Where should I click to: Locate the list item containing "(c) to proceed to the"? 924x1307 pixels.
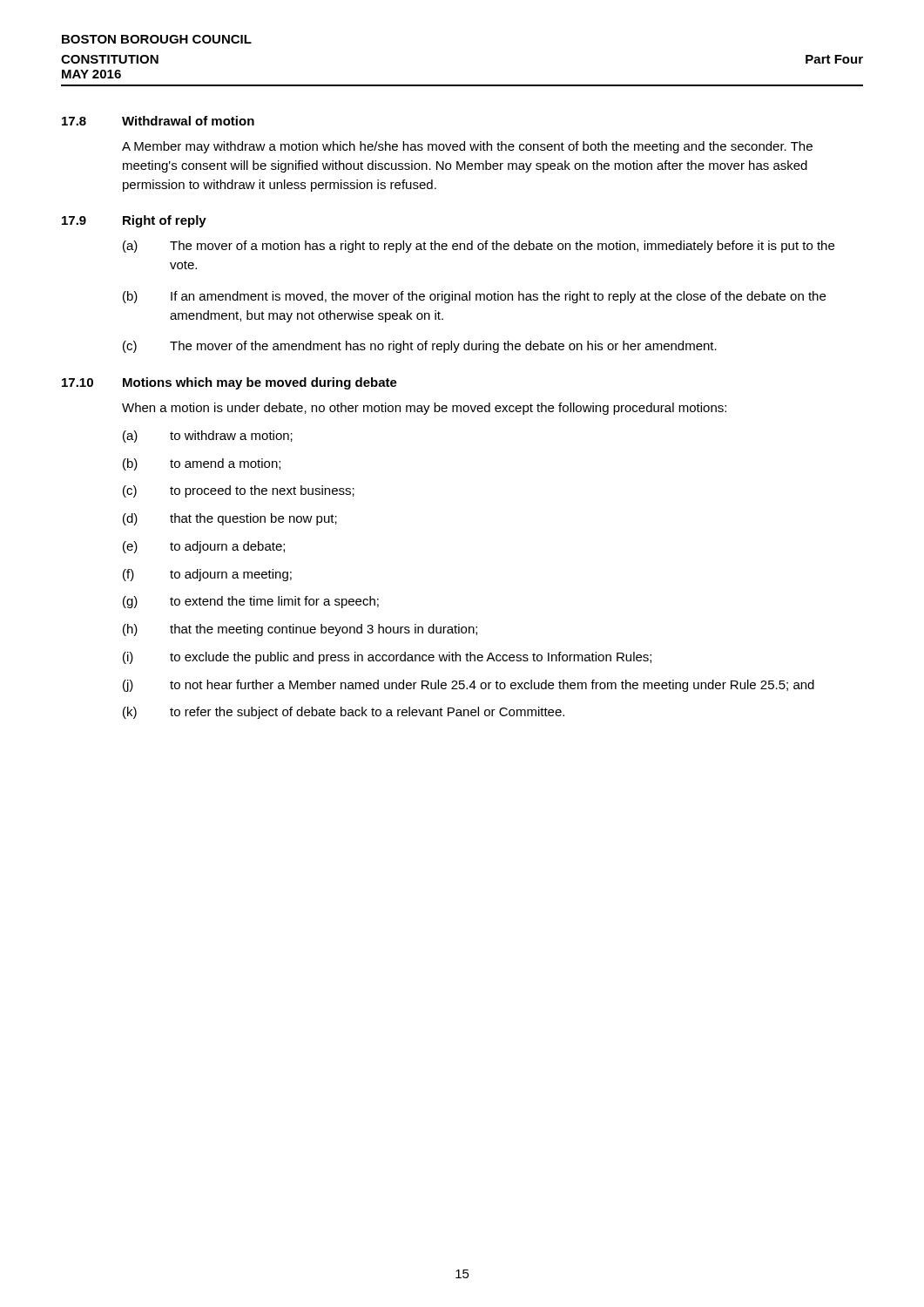tap(239, 491)
